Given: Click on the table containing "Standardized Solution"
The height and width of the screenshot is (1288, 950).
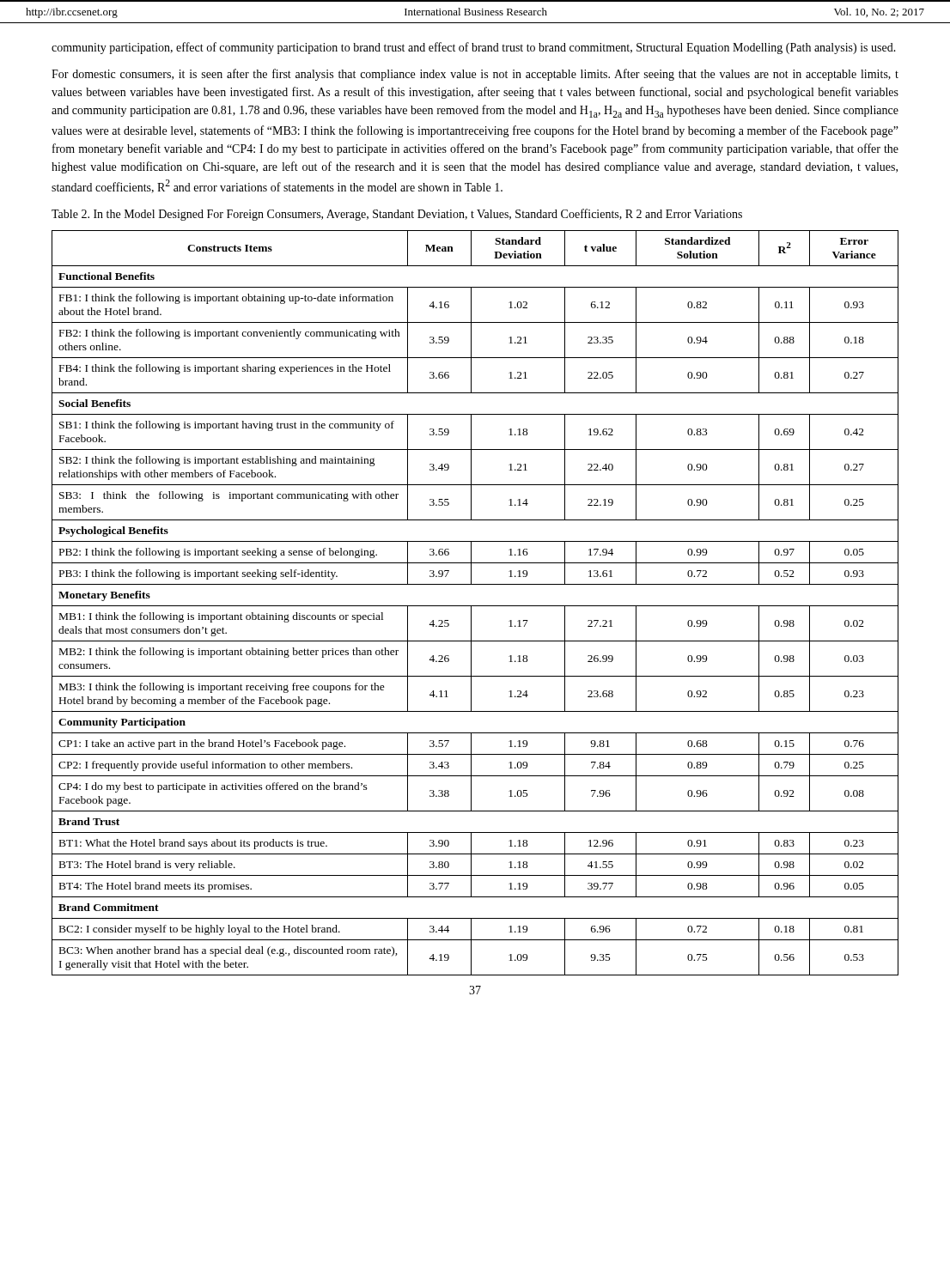Looking at the screenshot, I should pyautogui.click(x=475, y=603).
